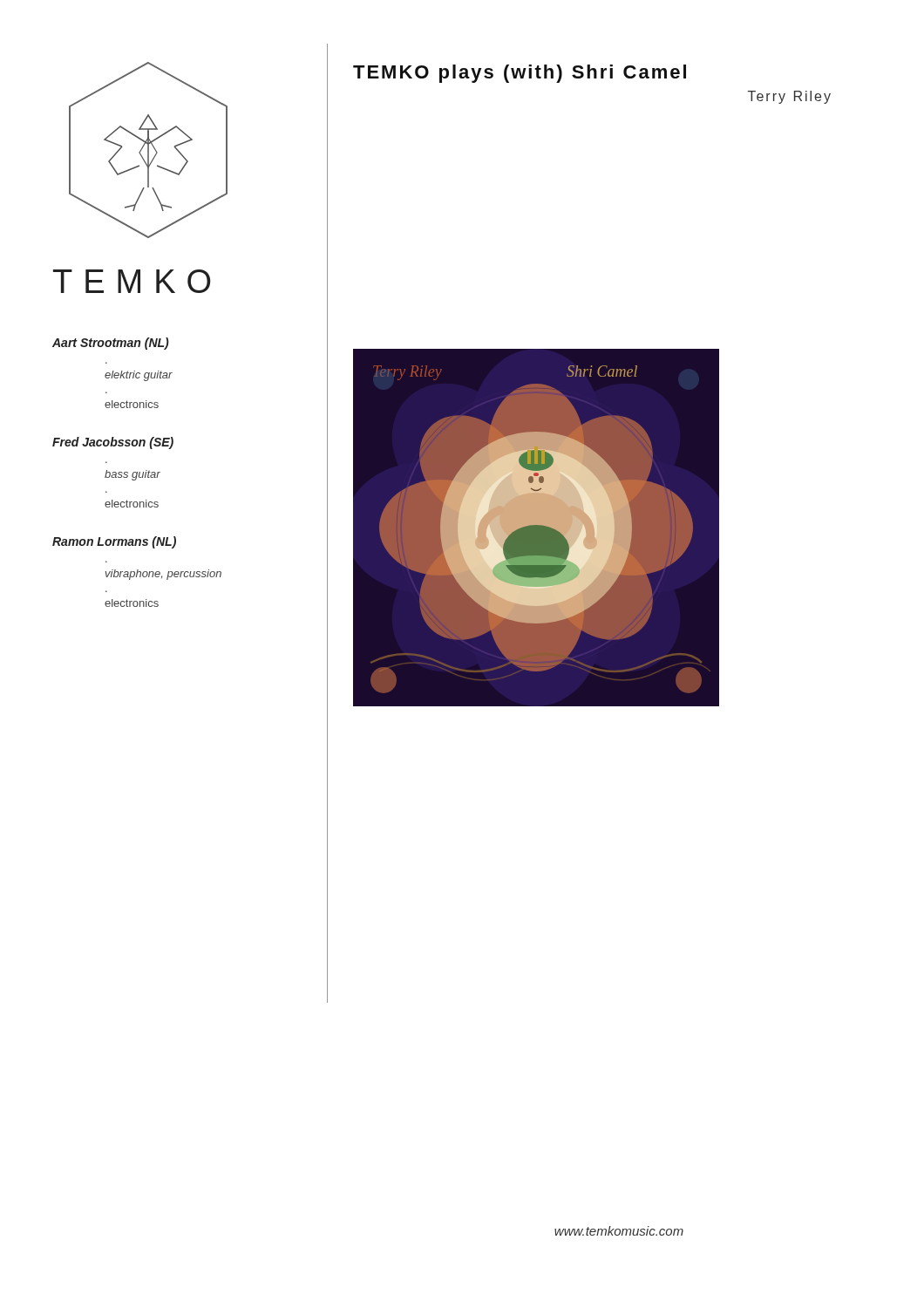Image resolution: width=924 pixels, height=1308 pixels.
Task: Locate the text that reads "Terry Riley"
Action: click(790, 96)
